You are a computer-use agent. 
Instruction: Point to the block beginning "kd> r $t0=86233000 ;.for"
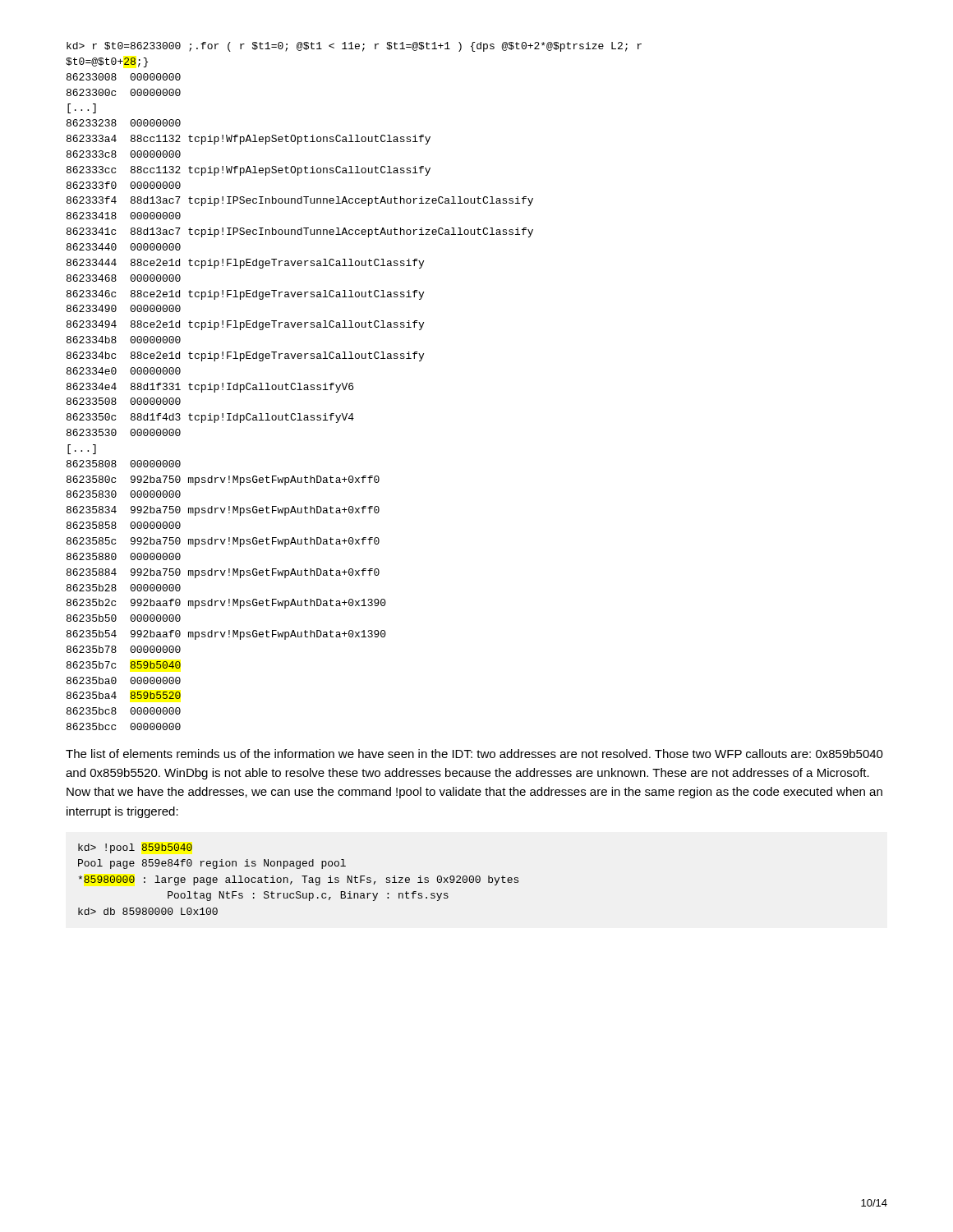click(x=354, y=47)
